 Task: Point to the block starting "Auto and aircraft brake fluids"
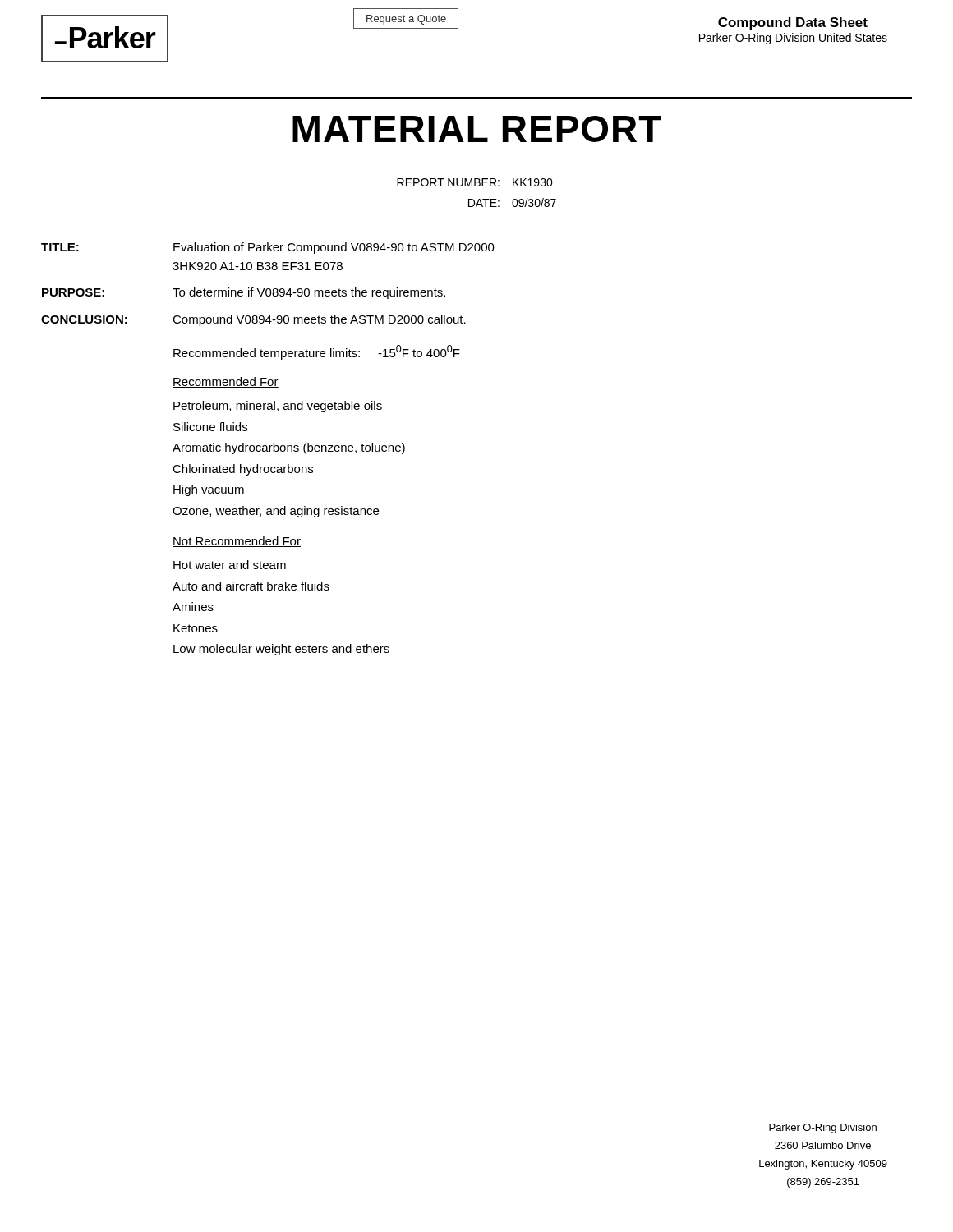251,586
